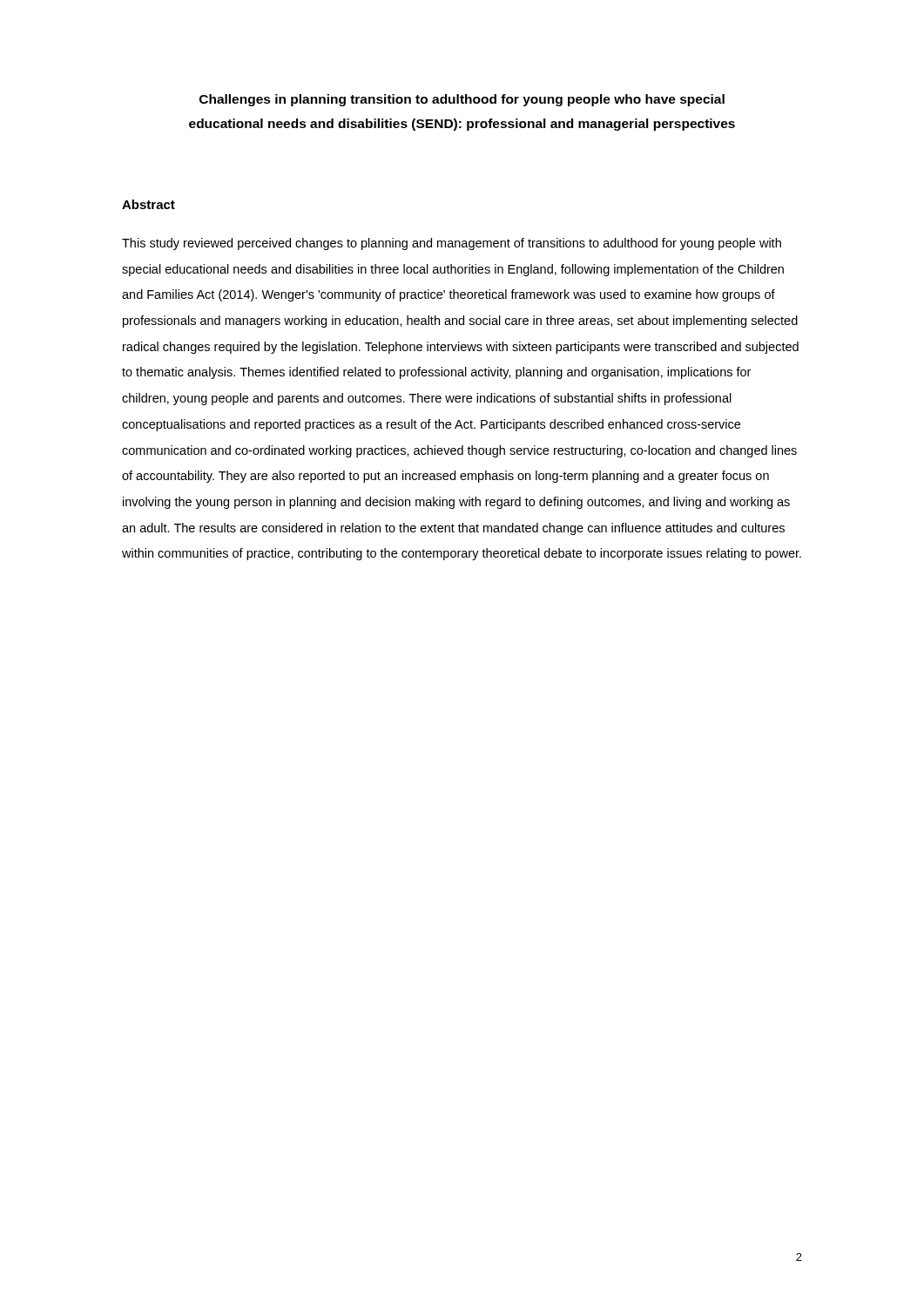Viewport: 924px width, 1307px height.
Task: Select the title
Action: [462, 111]
